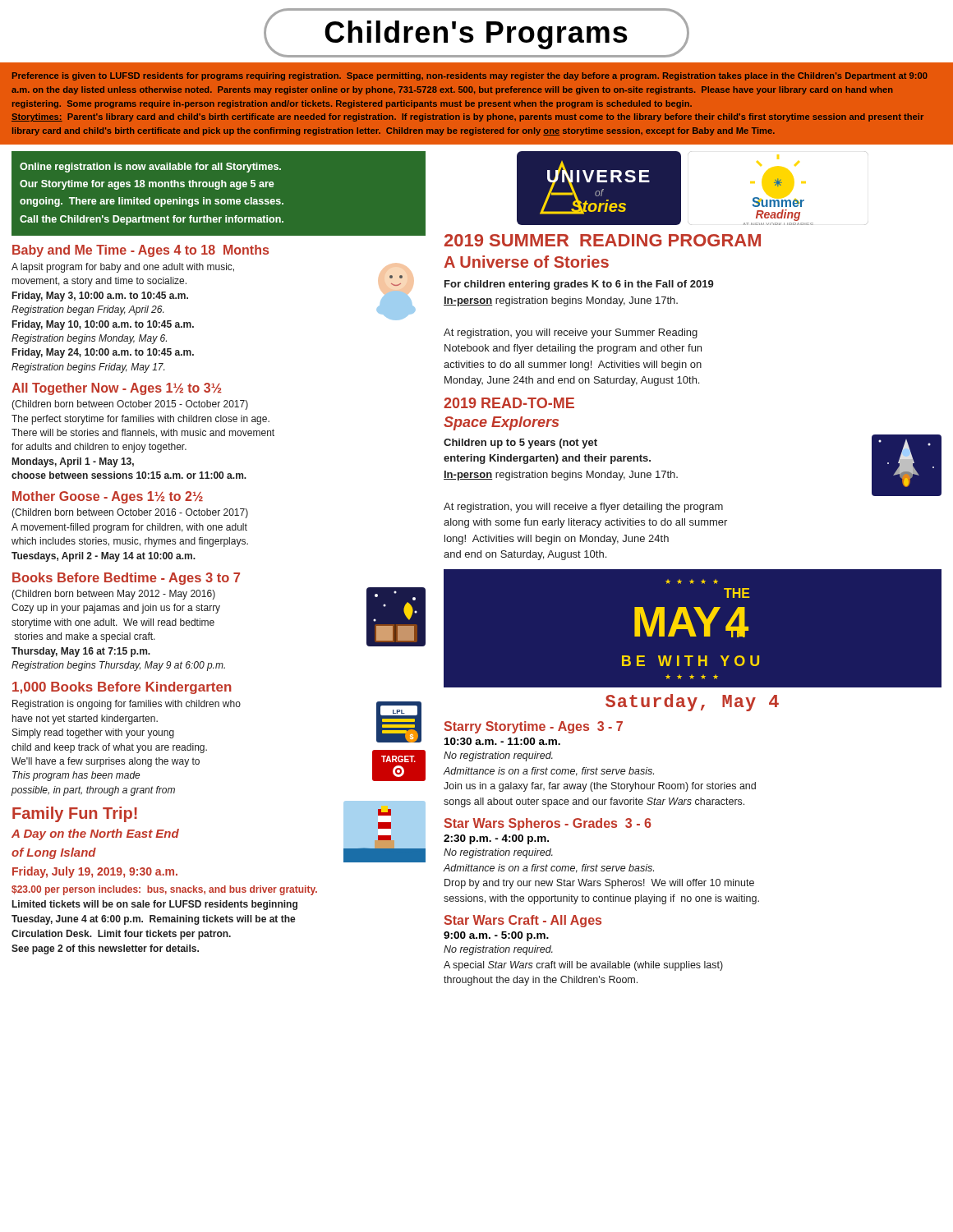
Task: Select the logo
Action: pos(693,188)
